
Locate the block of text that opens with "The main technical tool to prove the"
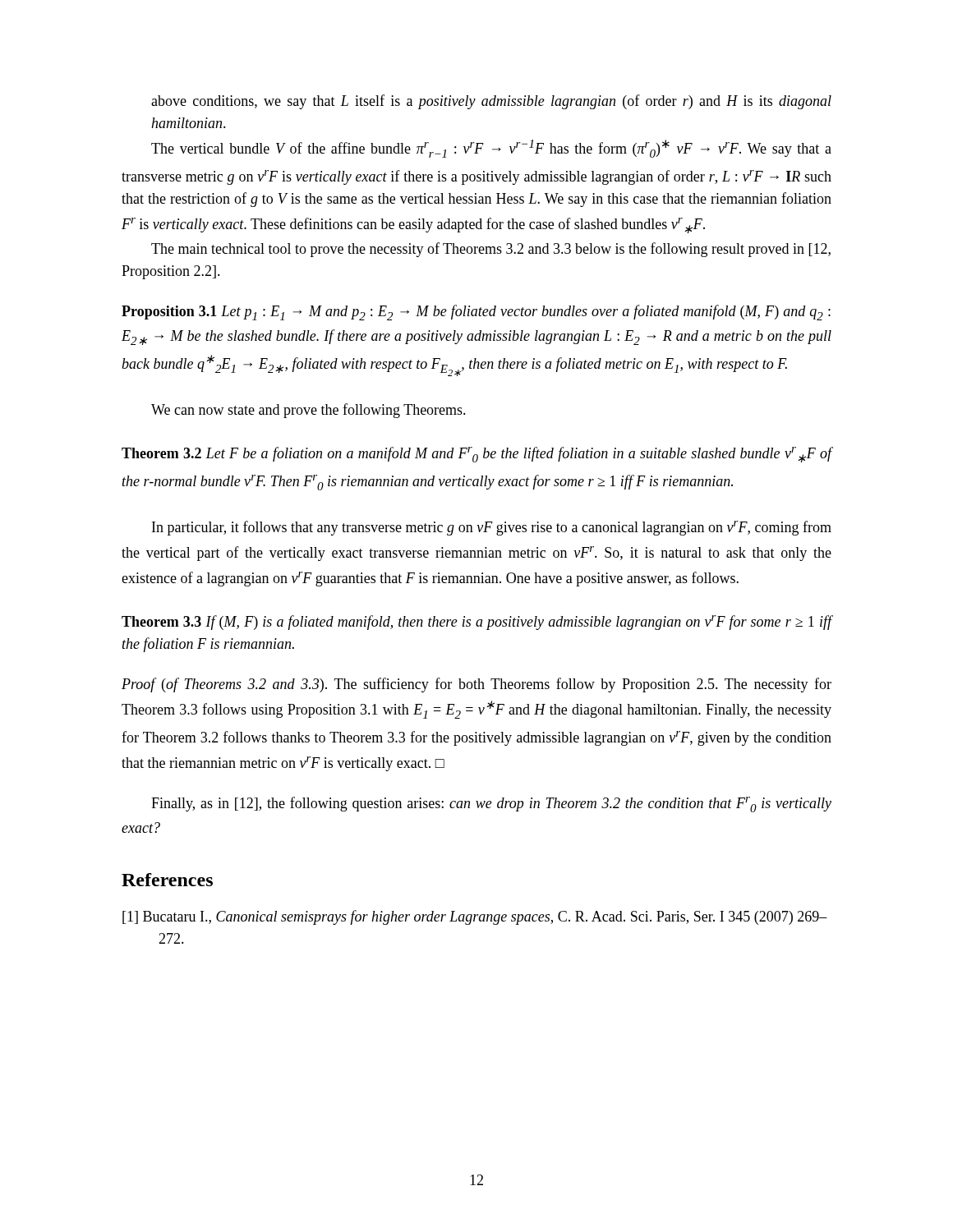pos(476,261)
